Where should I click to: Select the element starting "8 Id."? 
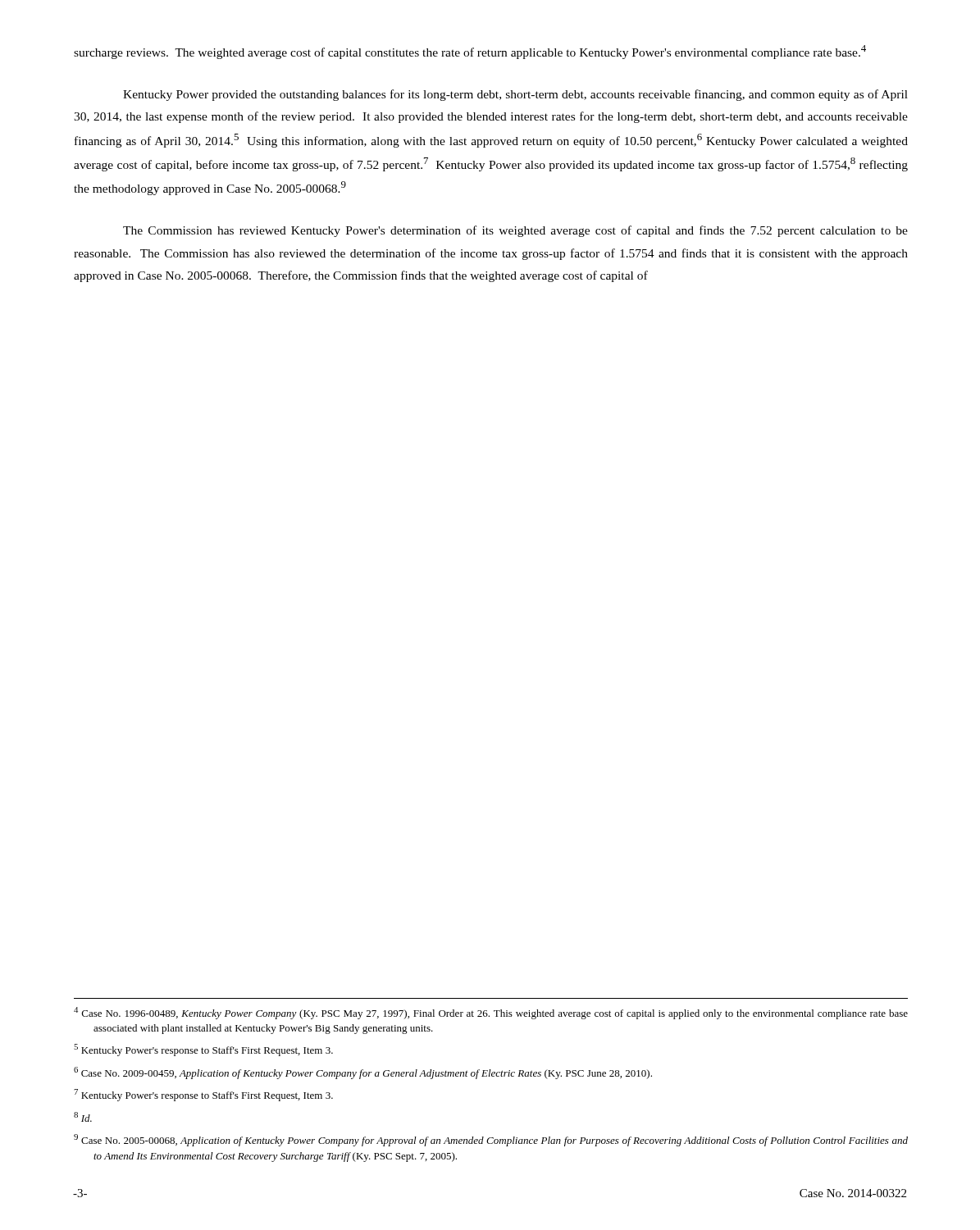[x=83, y=1117]
